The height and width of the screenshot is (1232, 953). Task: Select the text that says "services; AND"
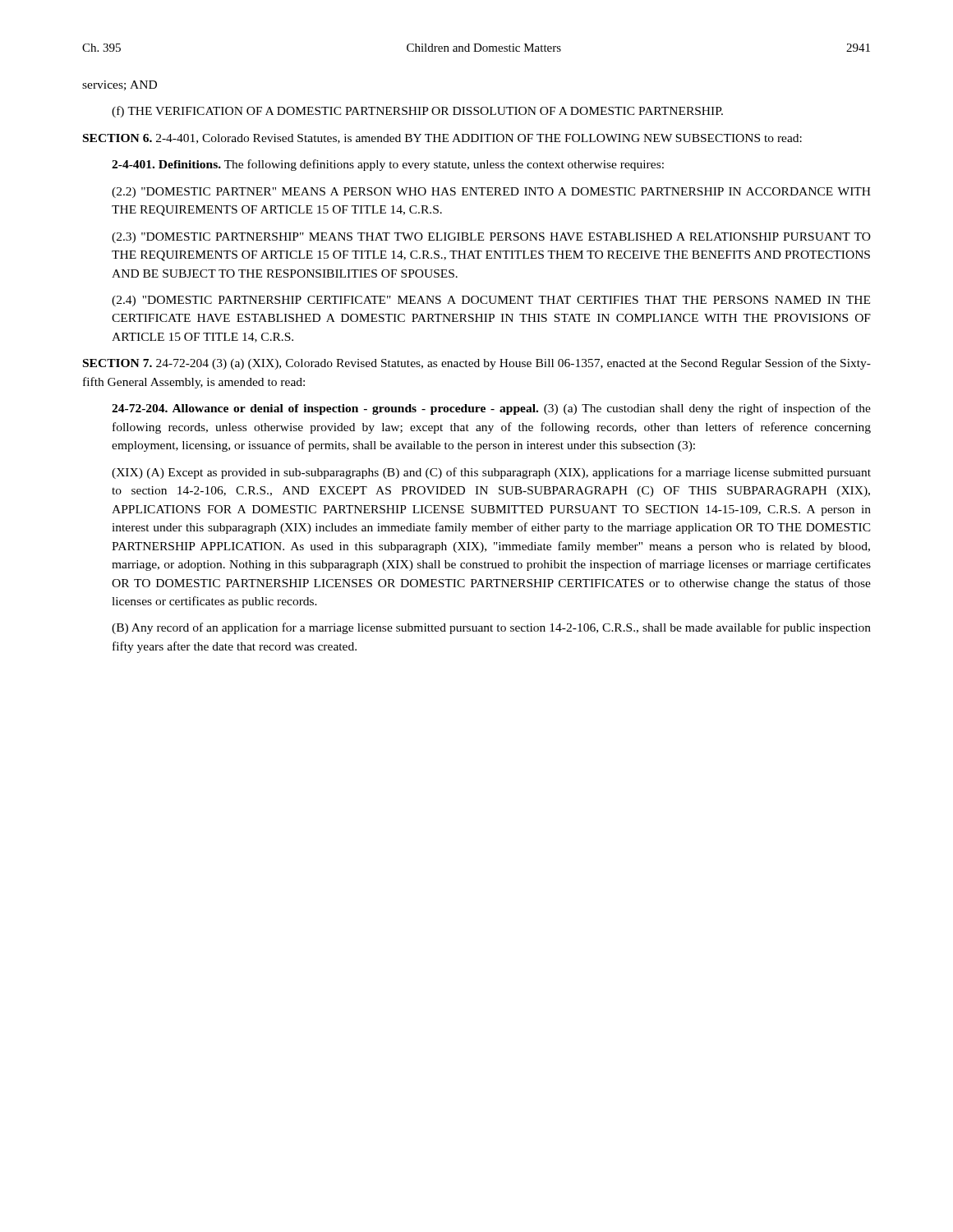pos(120,84)
